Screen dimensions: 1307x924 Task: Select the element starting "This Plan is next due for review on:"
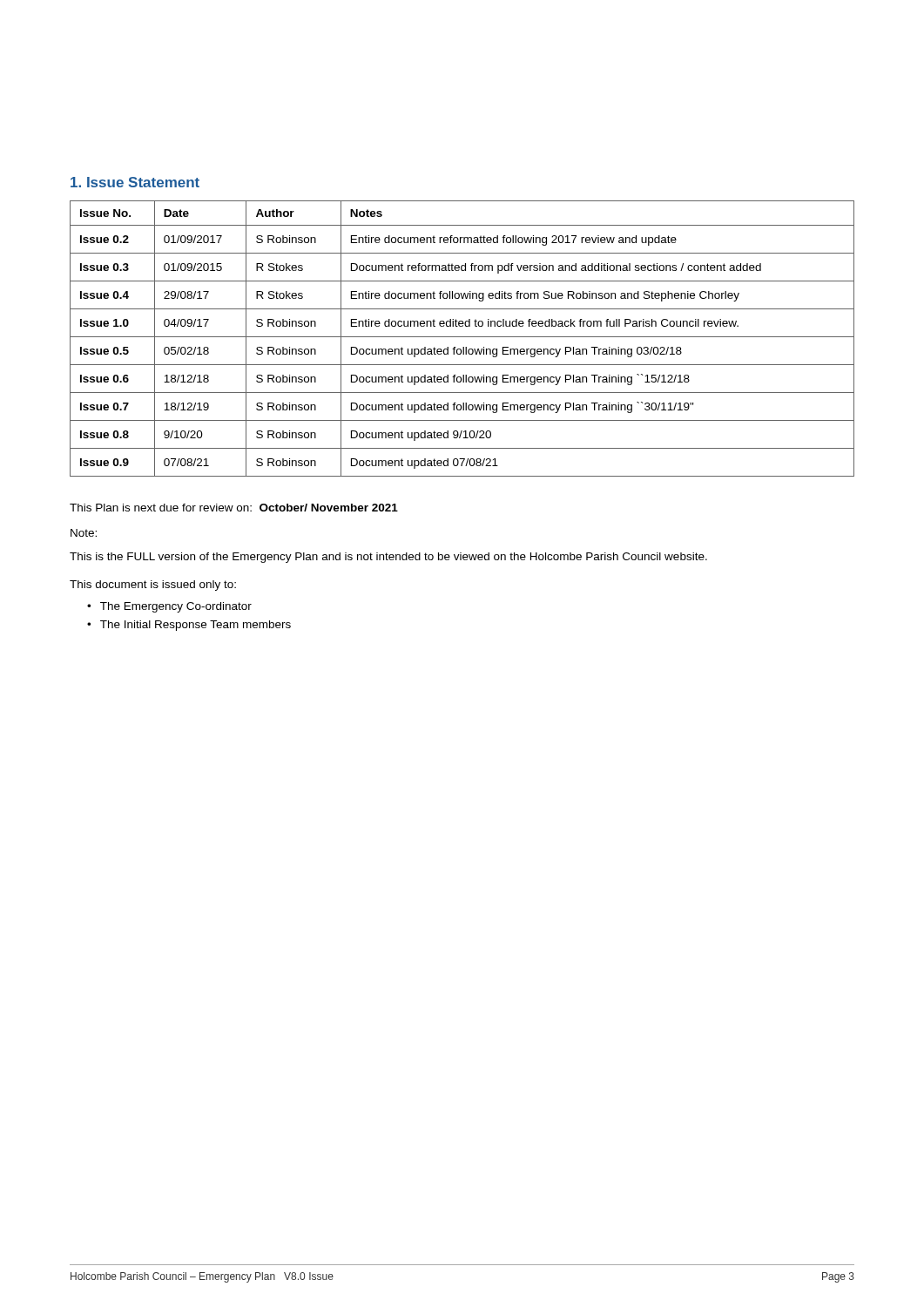pyautogui.click(x=234, y=508)
